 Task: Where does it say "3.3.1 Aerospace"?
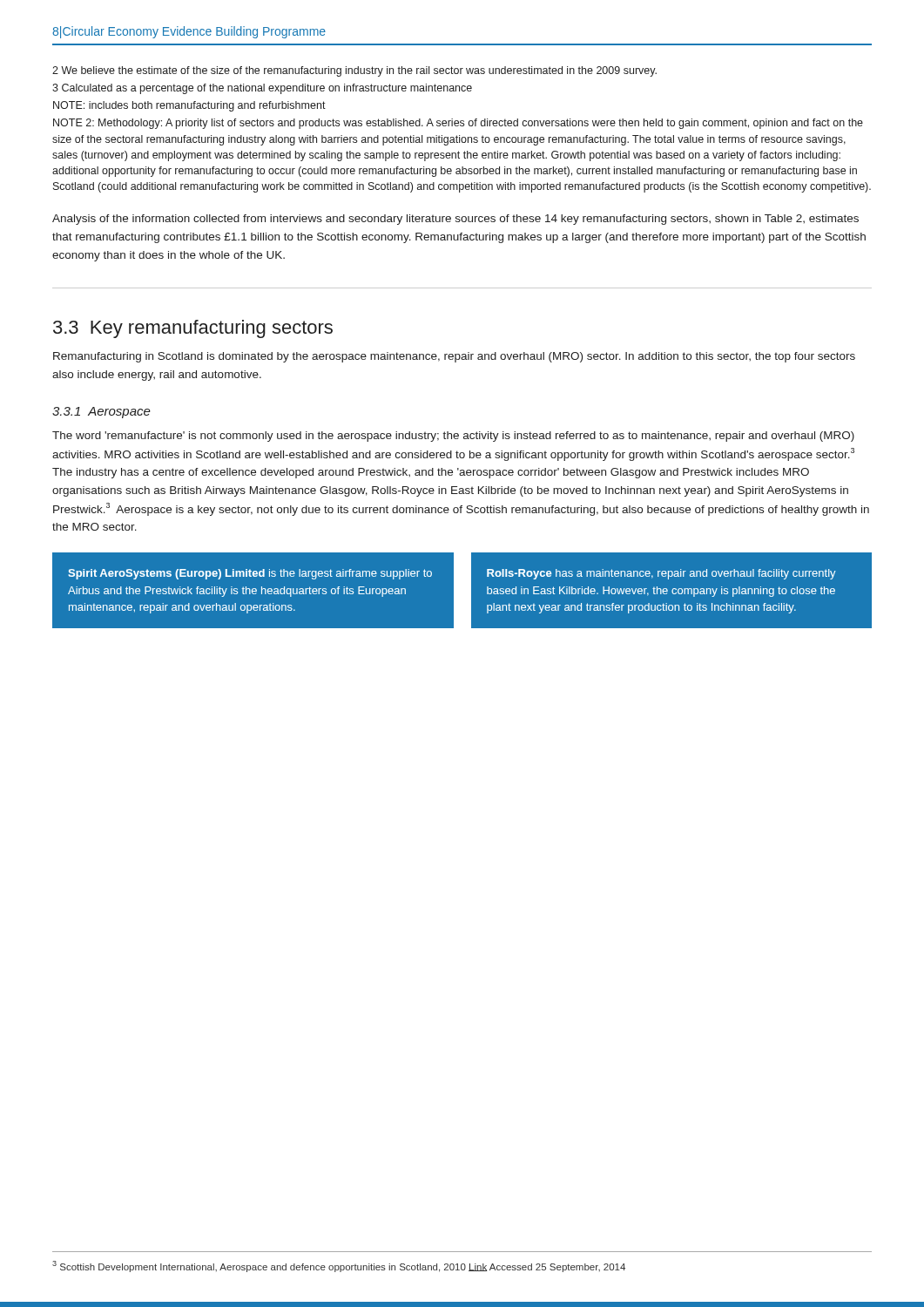click(101, 410)
